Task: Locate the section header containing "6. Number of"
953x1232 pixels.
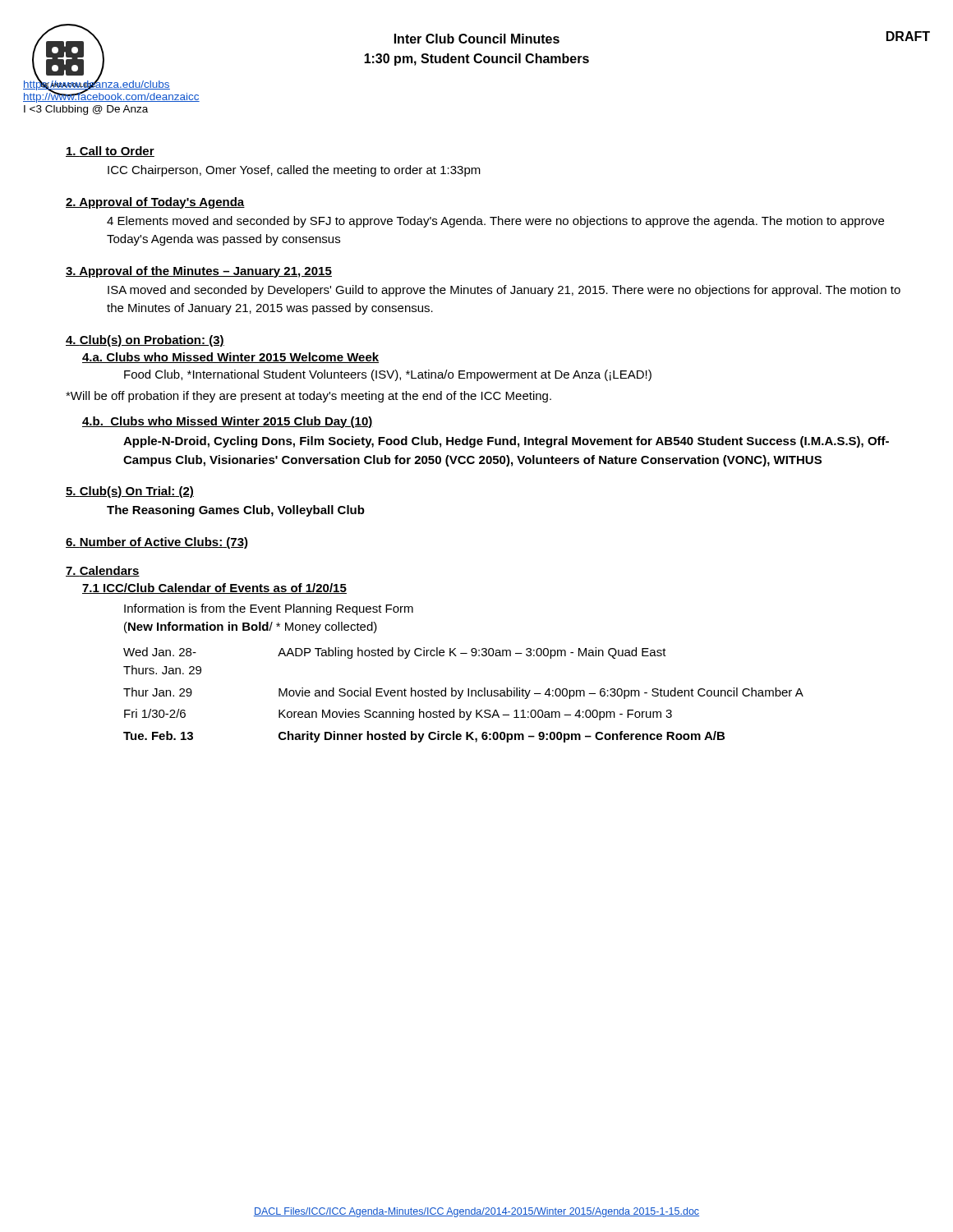Action: [x=157, y=541]
